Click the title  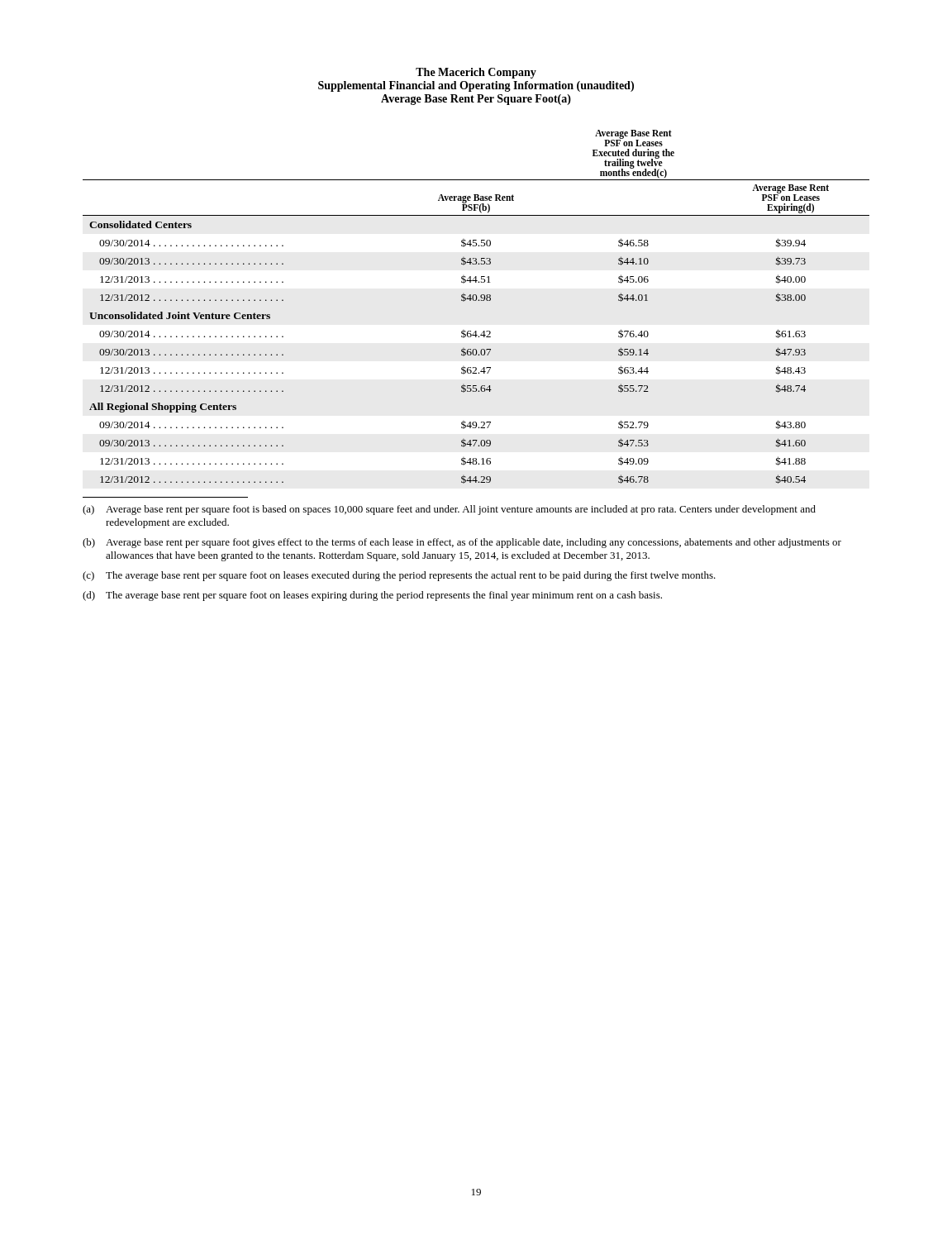pos(476,86)
